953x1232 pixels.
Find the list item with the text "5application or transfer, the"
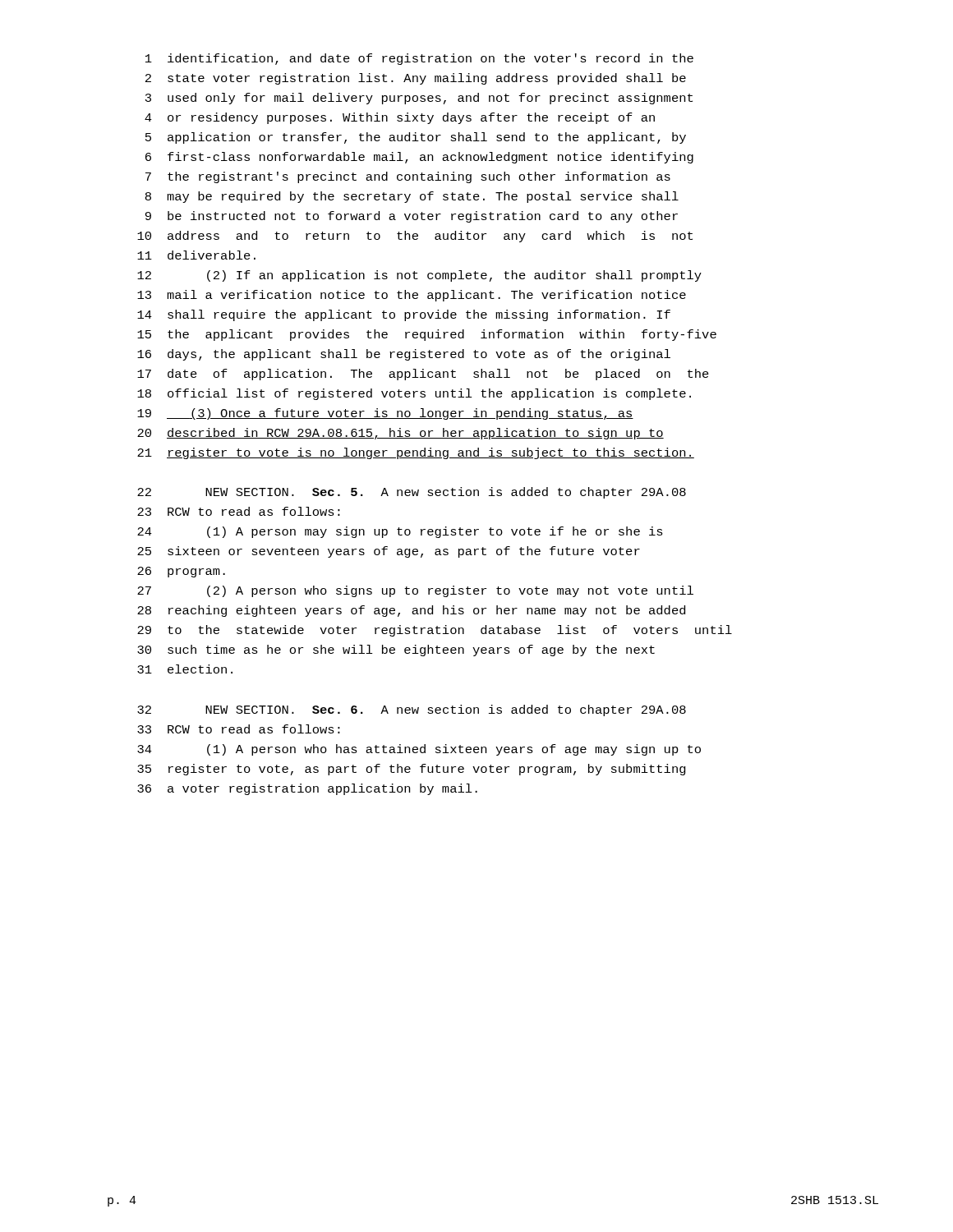tap(493, 138)
